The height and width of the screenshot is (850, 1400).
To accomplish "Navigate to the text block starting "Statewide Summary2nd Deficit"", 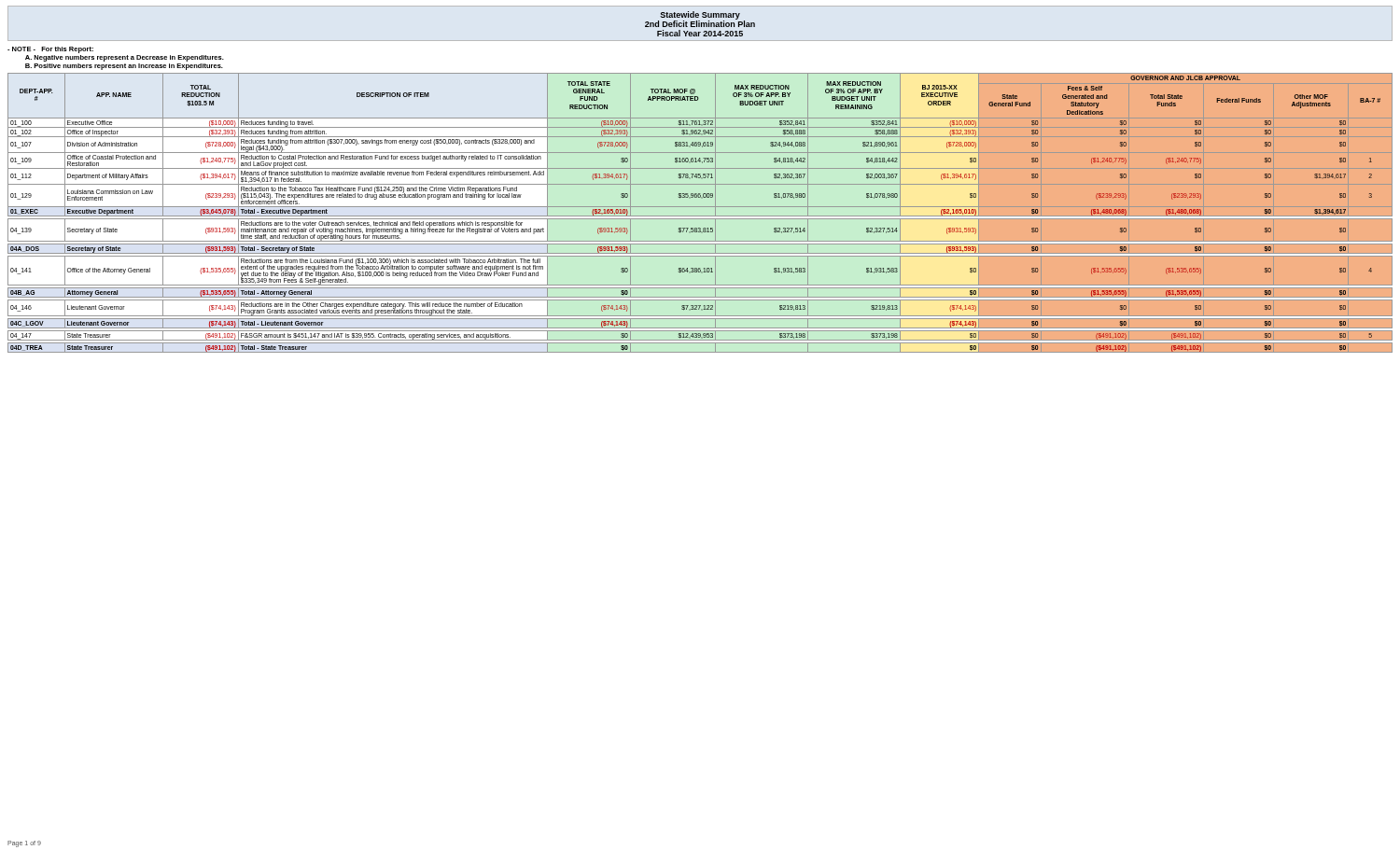I will click(700, 24).
